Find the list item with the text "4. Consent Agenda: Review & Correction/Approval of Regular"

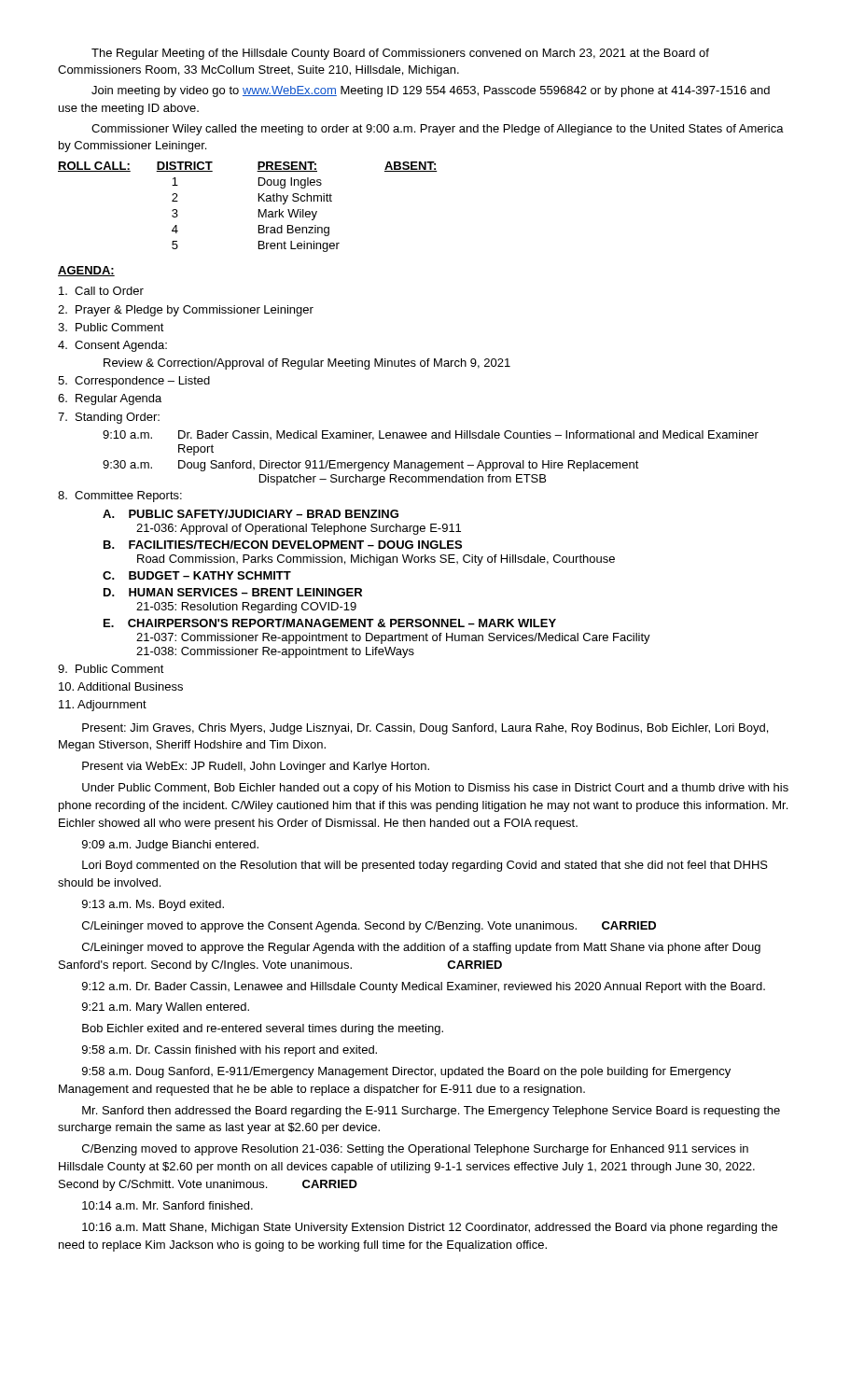pos(425,354)
